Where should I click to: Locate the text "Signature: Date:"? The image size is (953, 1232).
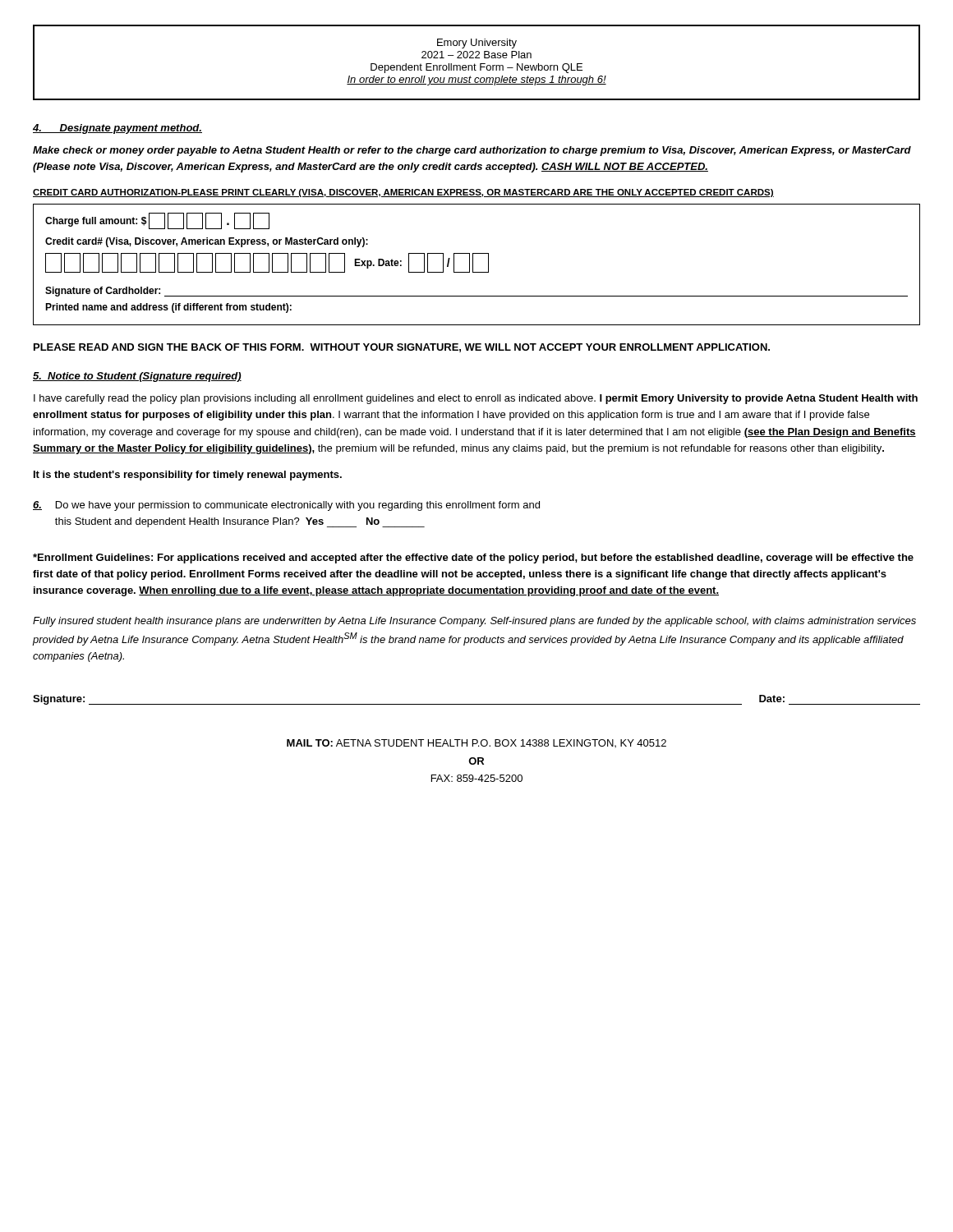[x=476, y=698]
